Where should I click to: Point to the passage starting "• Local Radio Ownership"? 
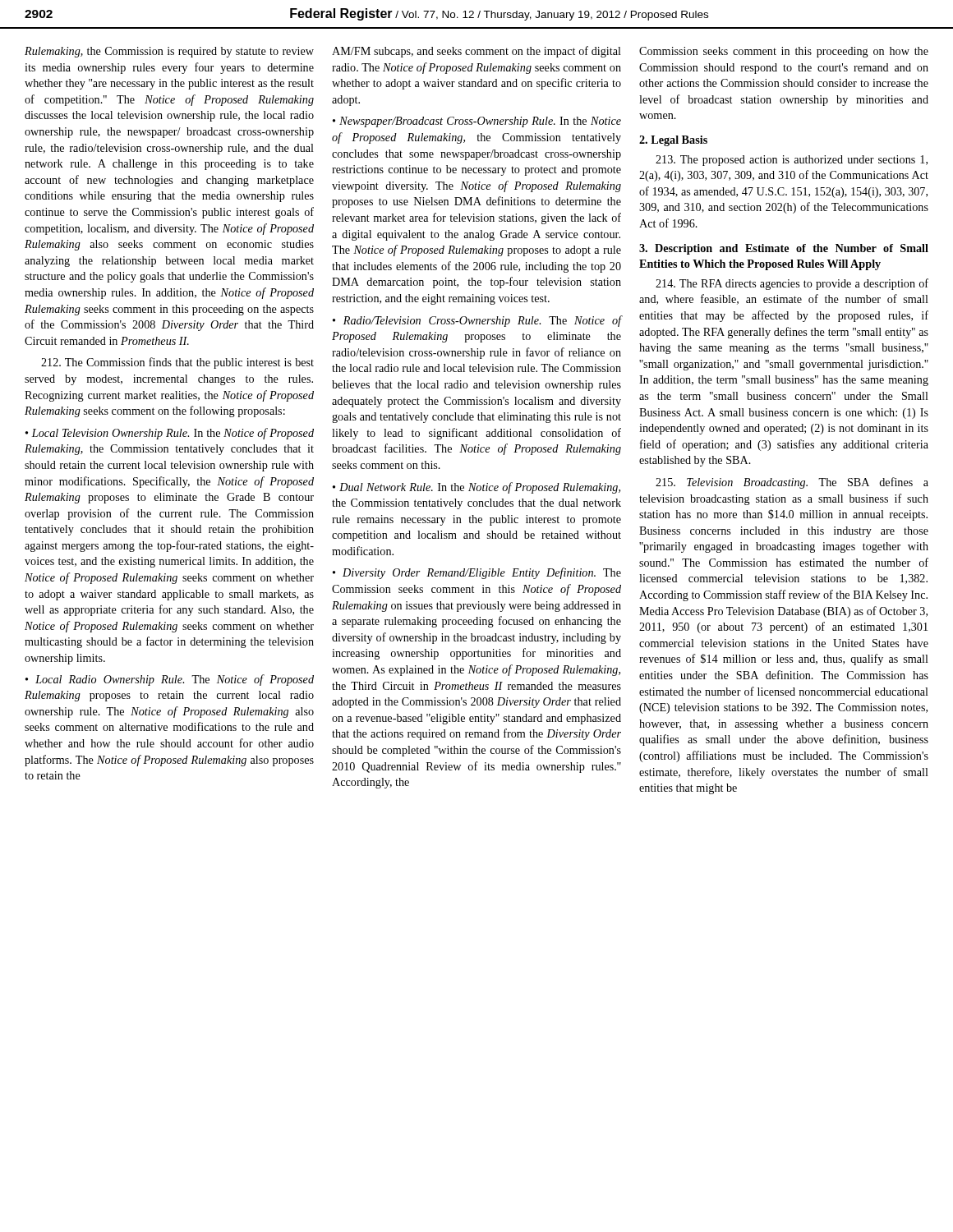(x=169, y=728)
